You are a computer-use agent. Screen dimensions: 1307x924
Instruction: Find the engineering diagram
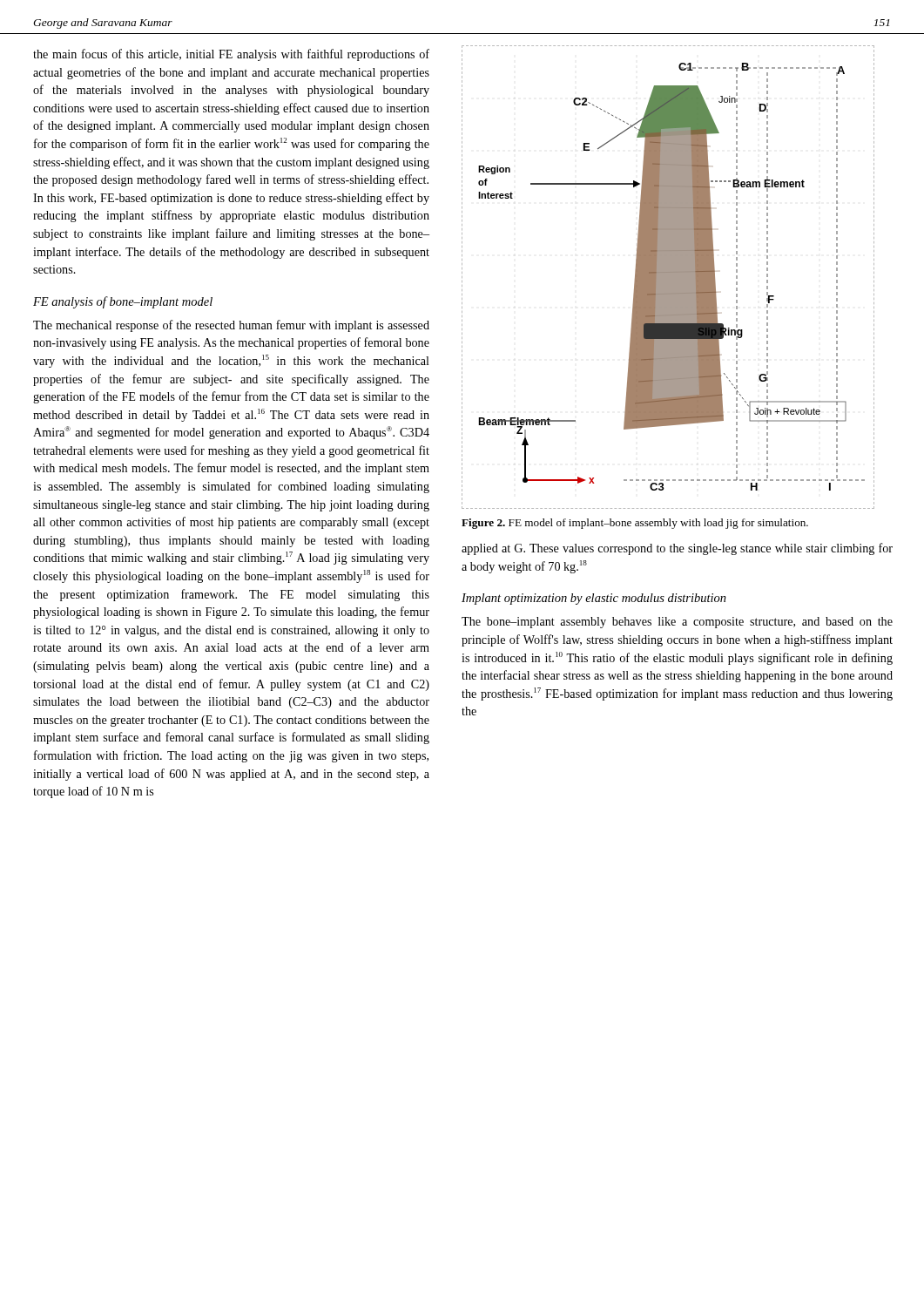click(x=668, y=277)
